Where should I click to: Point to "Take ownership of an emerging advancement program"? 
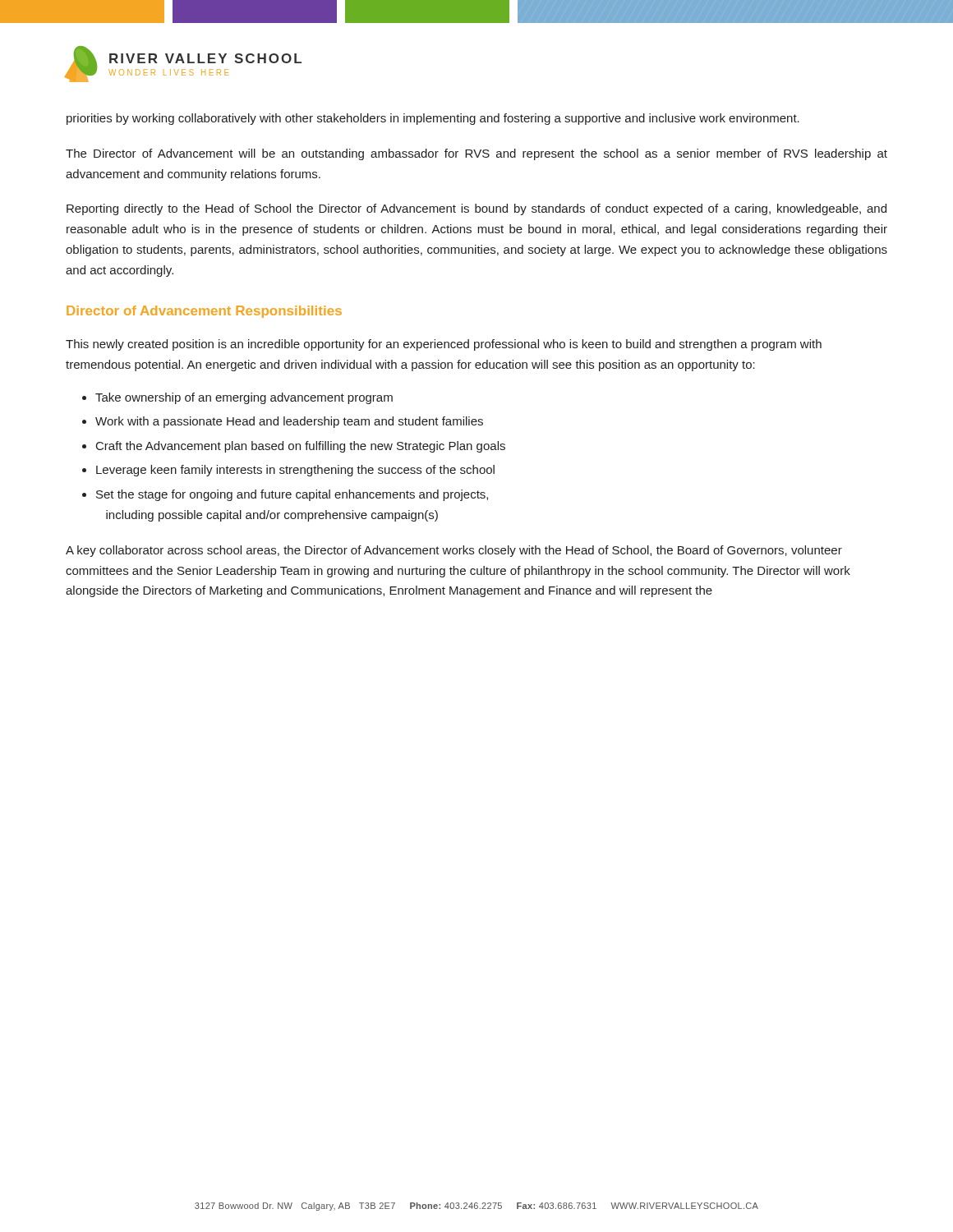[x=244, y=397]
